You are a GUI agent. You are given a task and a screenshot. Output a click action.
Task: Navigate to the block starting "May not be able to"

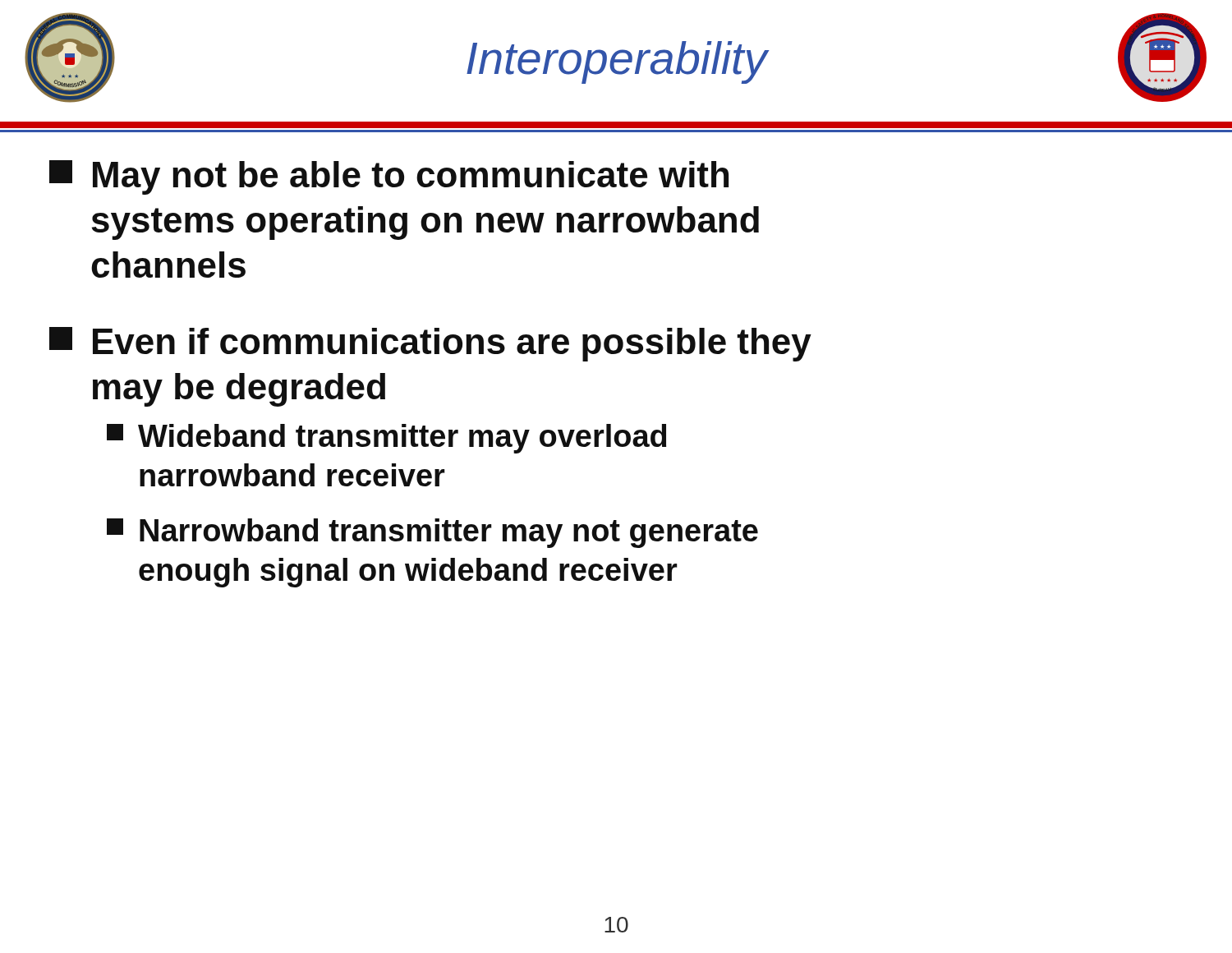405,220
